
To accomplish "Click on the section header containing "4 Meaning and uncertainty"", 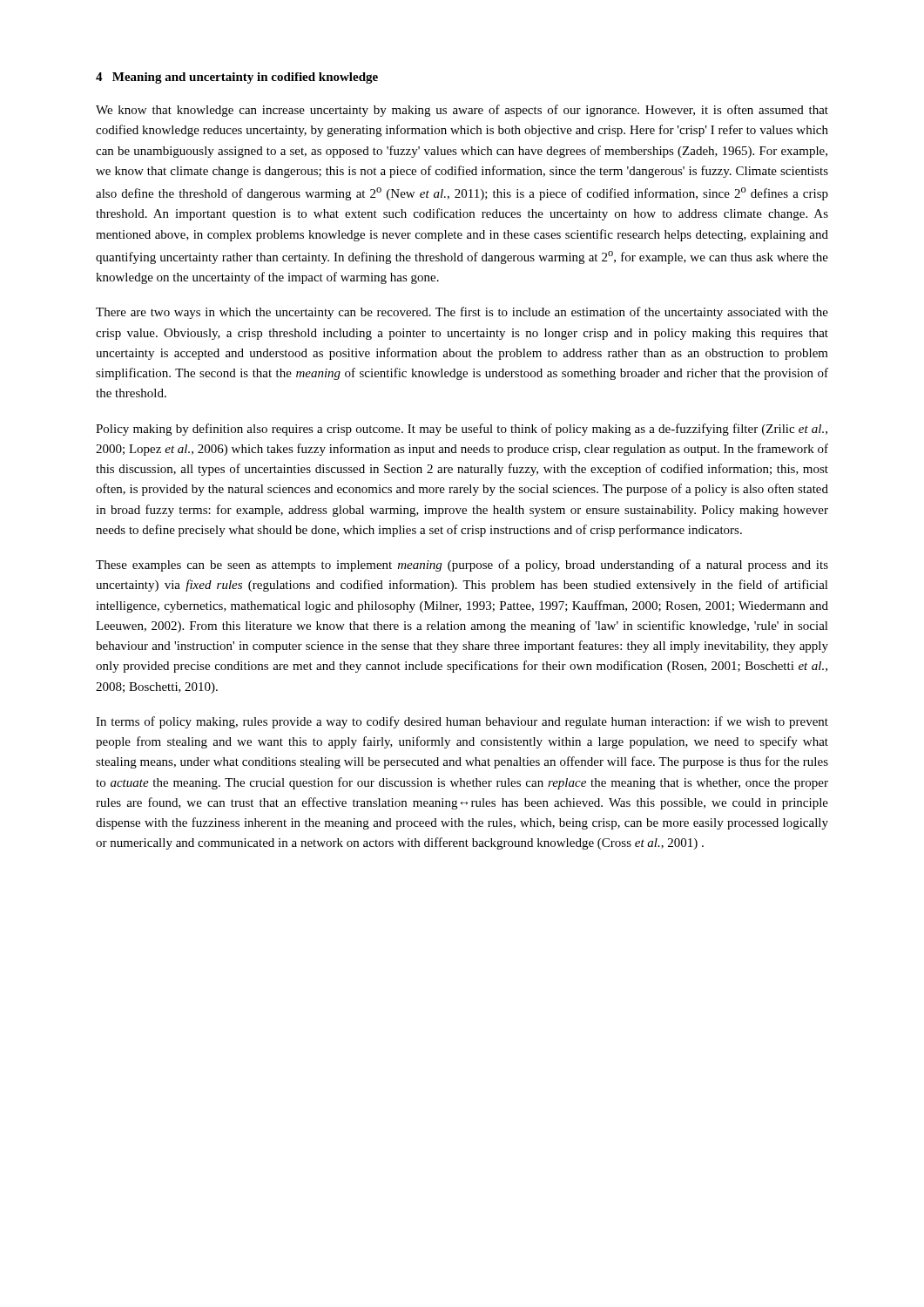I will 237,77.
